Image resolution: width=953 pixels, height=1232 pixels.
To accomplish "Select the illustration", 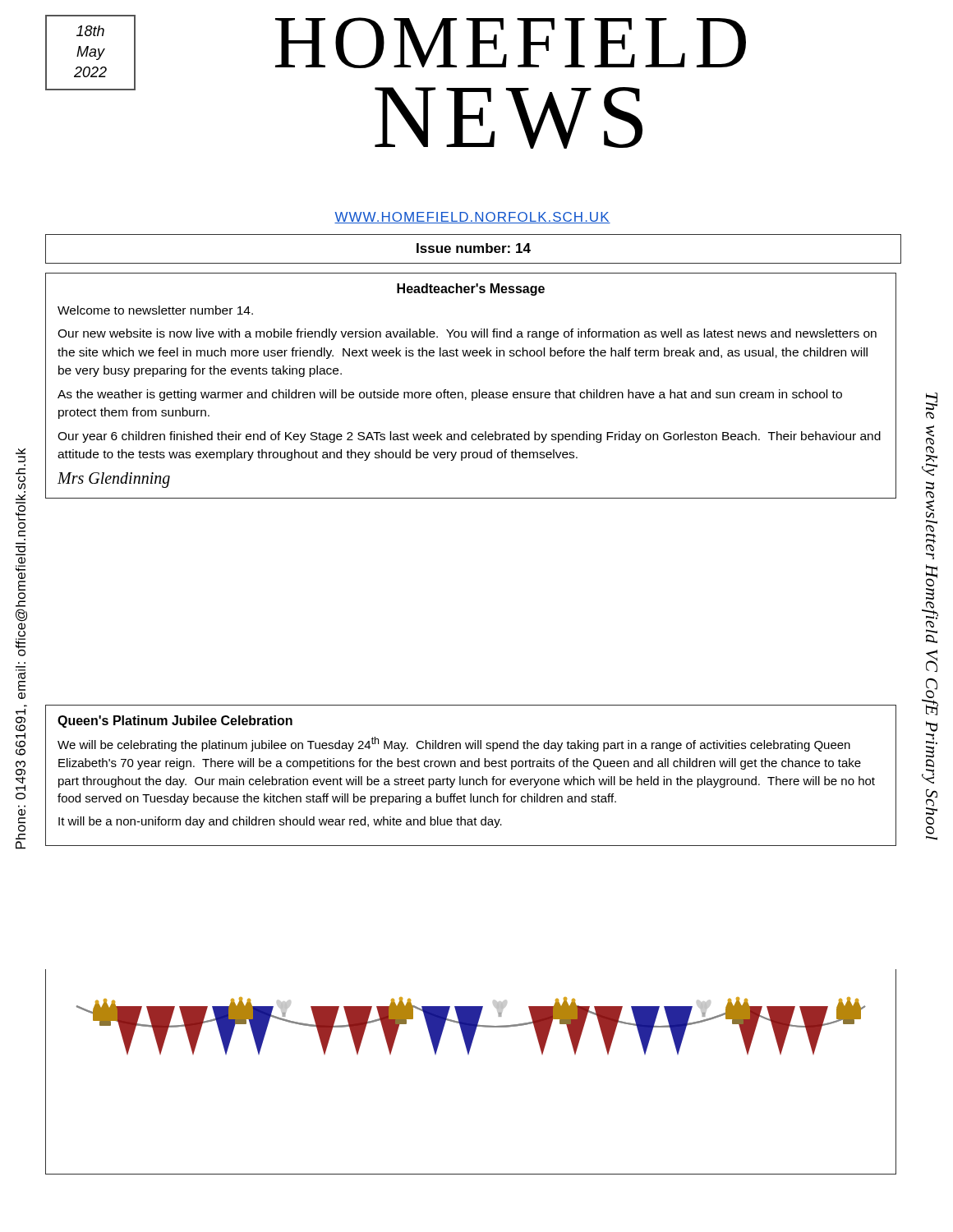I will pyautogui.click(x=471, y=1072).
